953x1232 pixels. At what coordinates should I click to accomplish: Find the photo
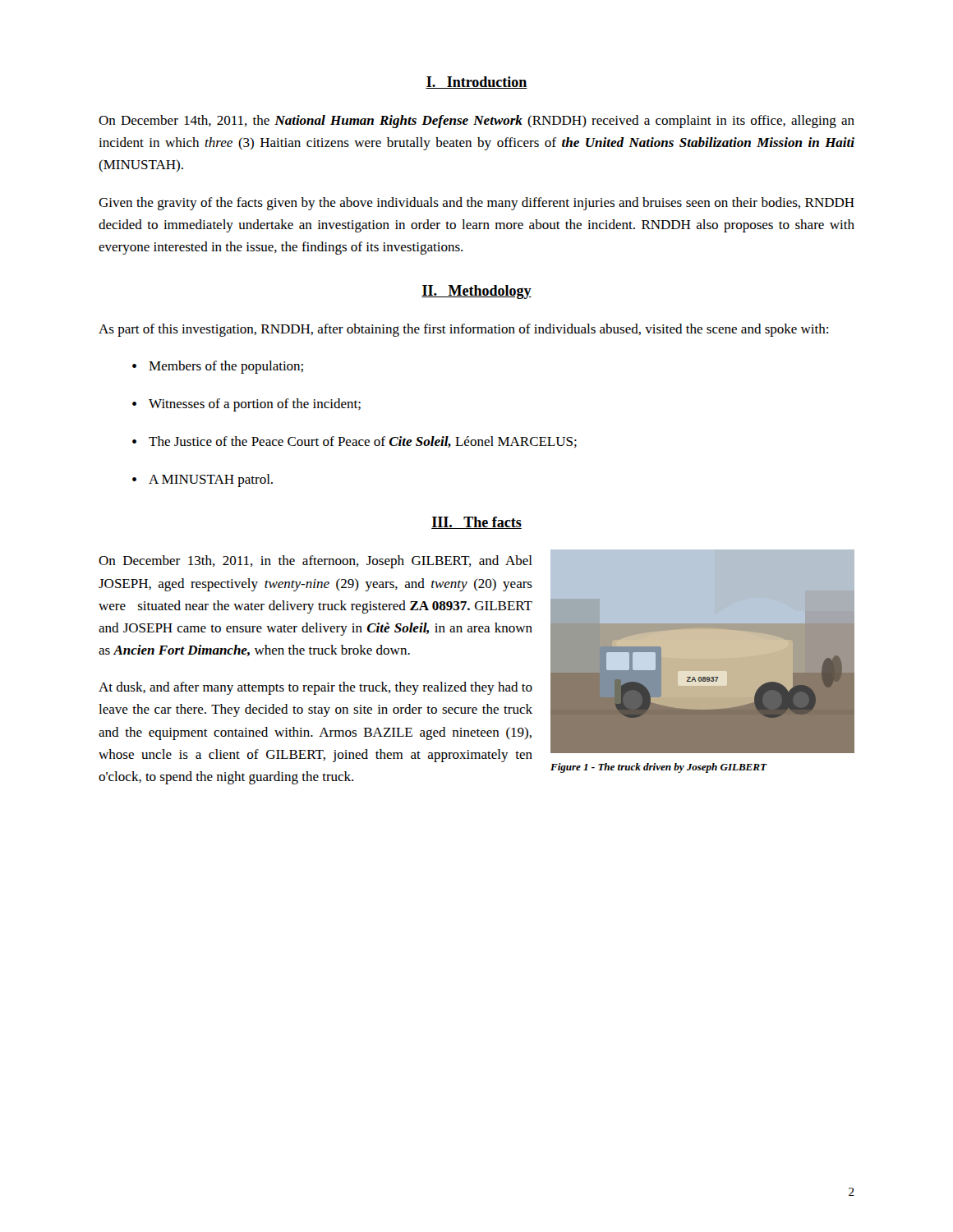pyautogui.click(x=702, y=662)
